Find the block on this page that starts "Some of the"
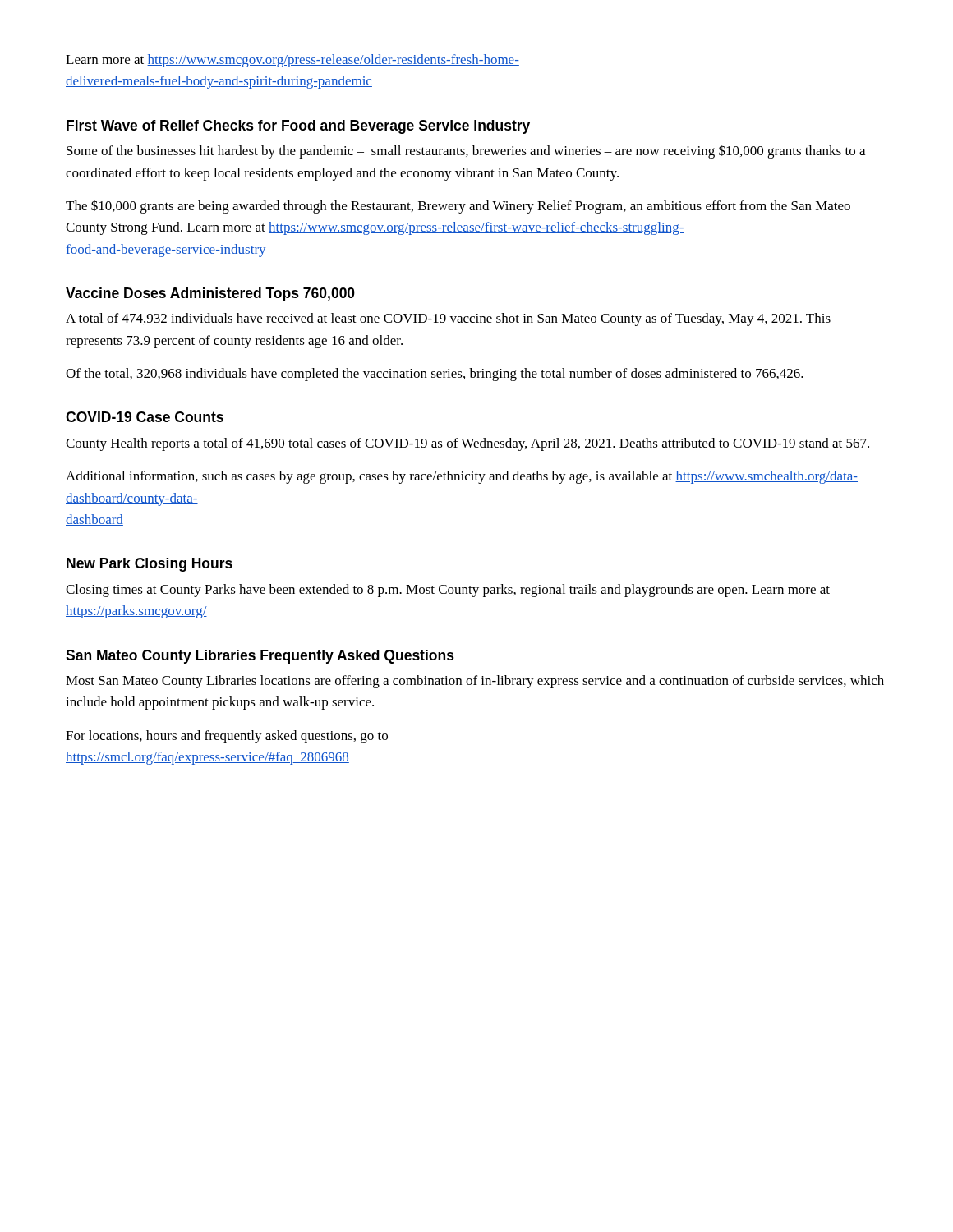953x1232 pixels. tap(466, 162)
